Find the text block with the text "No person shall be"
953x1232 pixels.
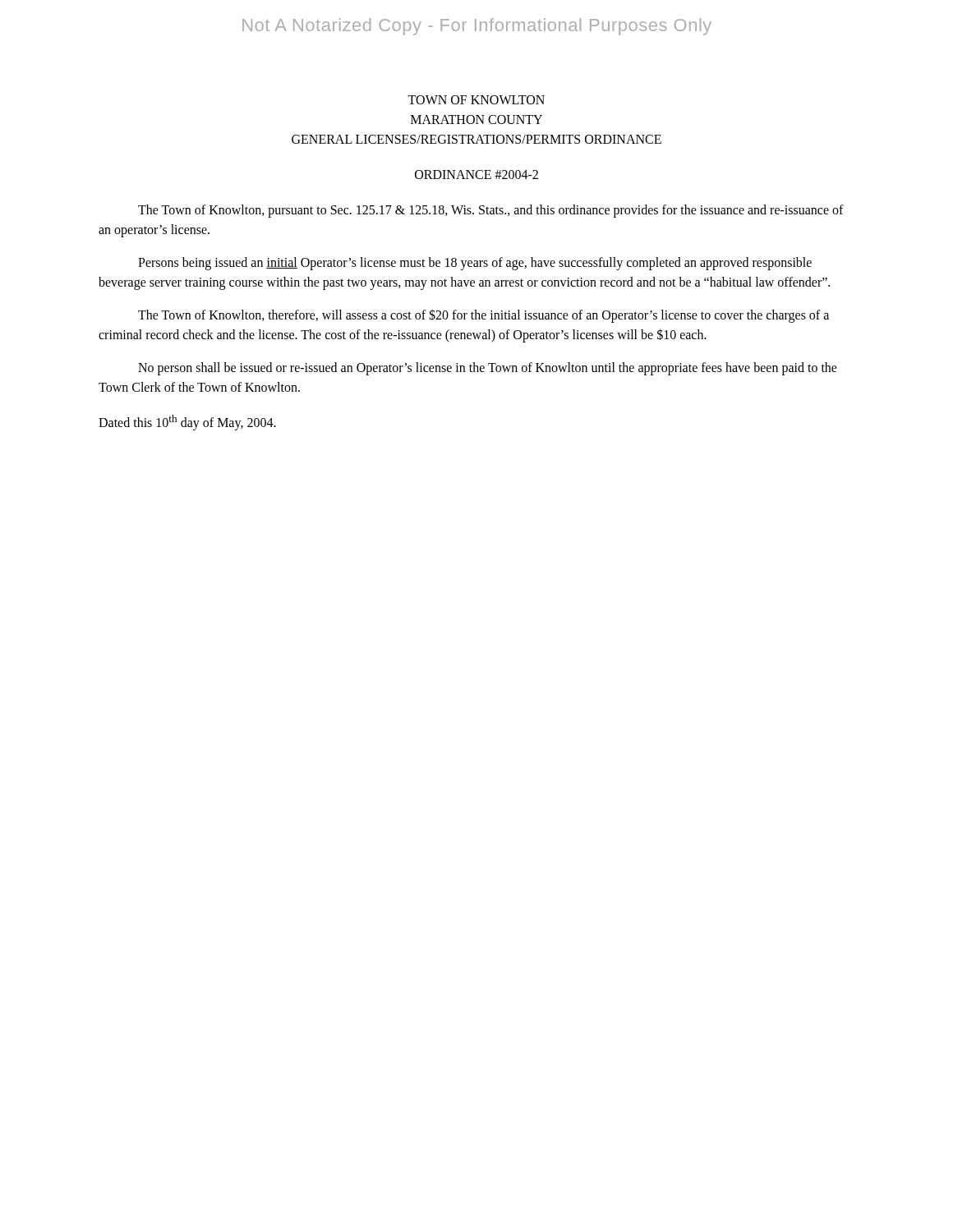pos(468,377)
